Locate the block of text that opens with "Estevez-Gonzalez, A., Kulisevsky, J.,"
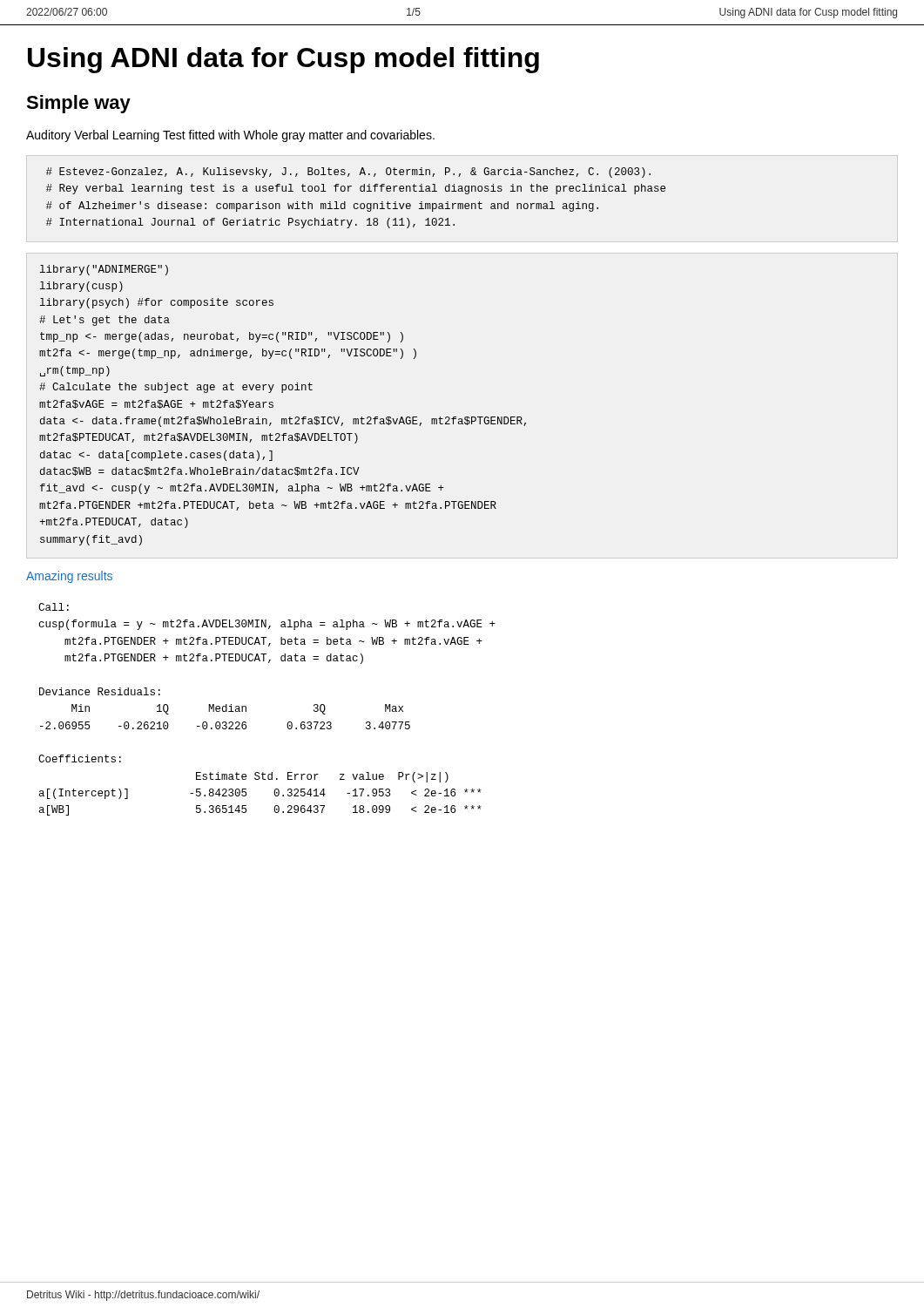This screenshot has height=1307, width=924. pyautogui.click(x=462, y=198)
